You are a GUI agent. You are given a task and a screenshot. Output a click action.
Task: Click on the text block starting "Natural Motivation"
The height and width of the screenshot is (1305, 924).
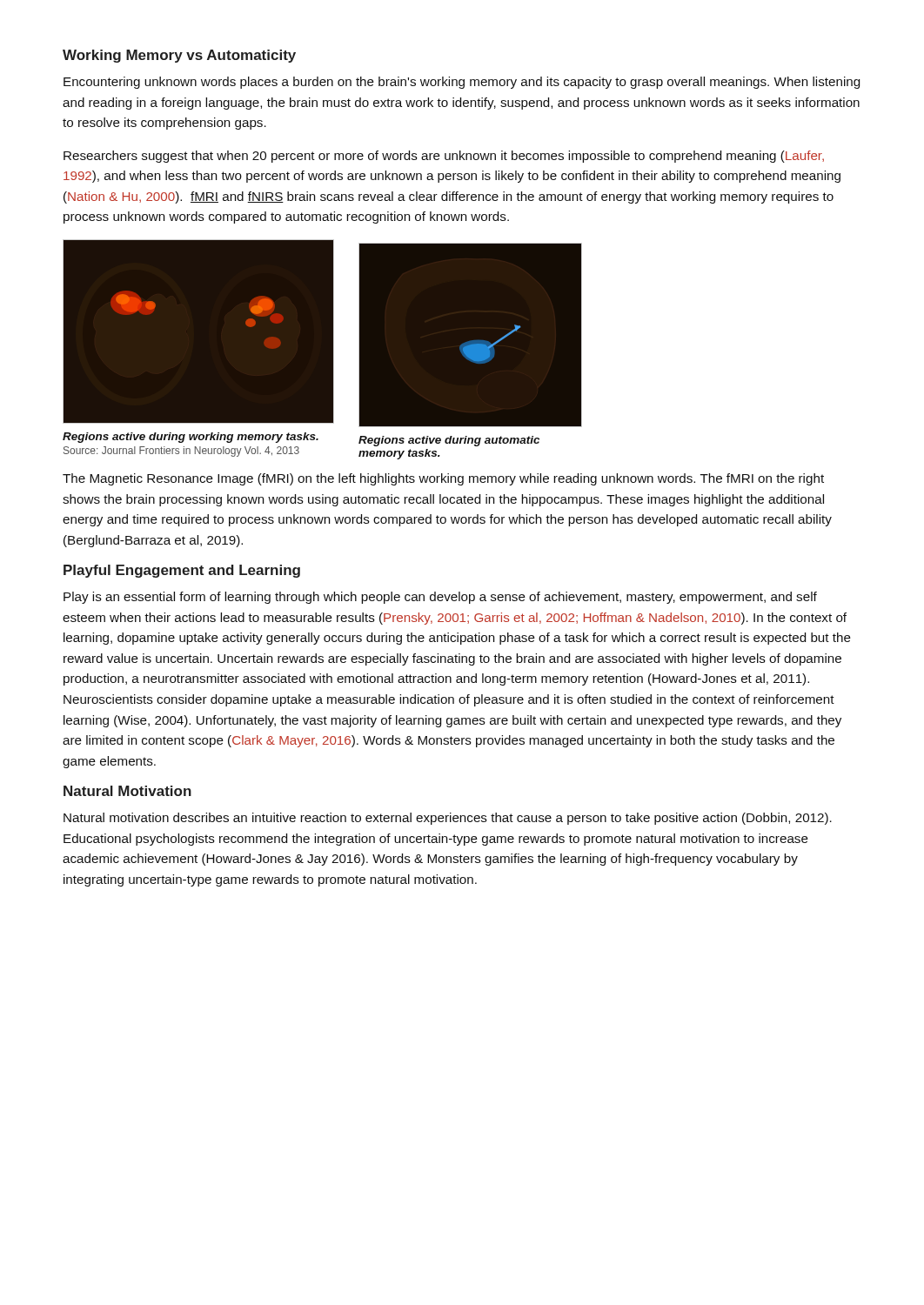[x=127, y=791]
